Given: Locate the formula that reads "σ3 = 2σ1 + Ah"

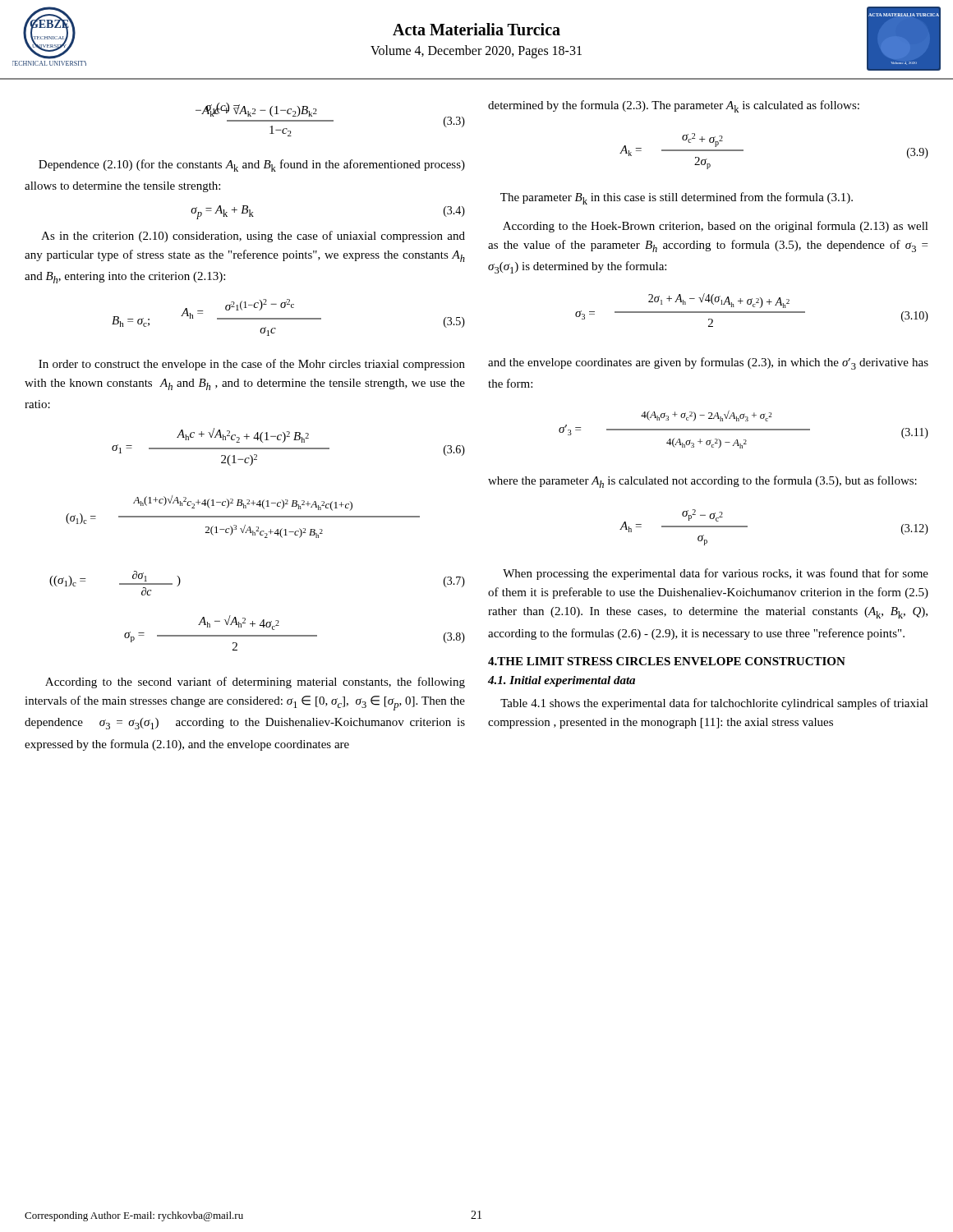Looking at the screenshot, I should (x=708, y=316).
